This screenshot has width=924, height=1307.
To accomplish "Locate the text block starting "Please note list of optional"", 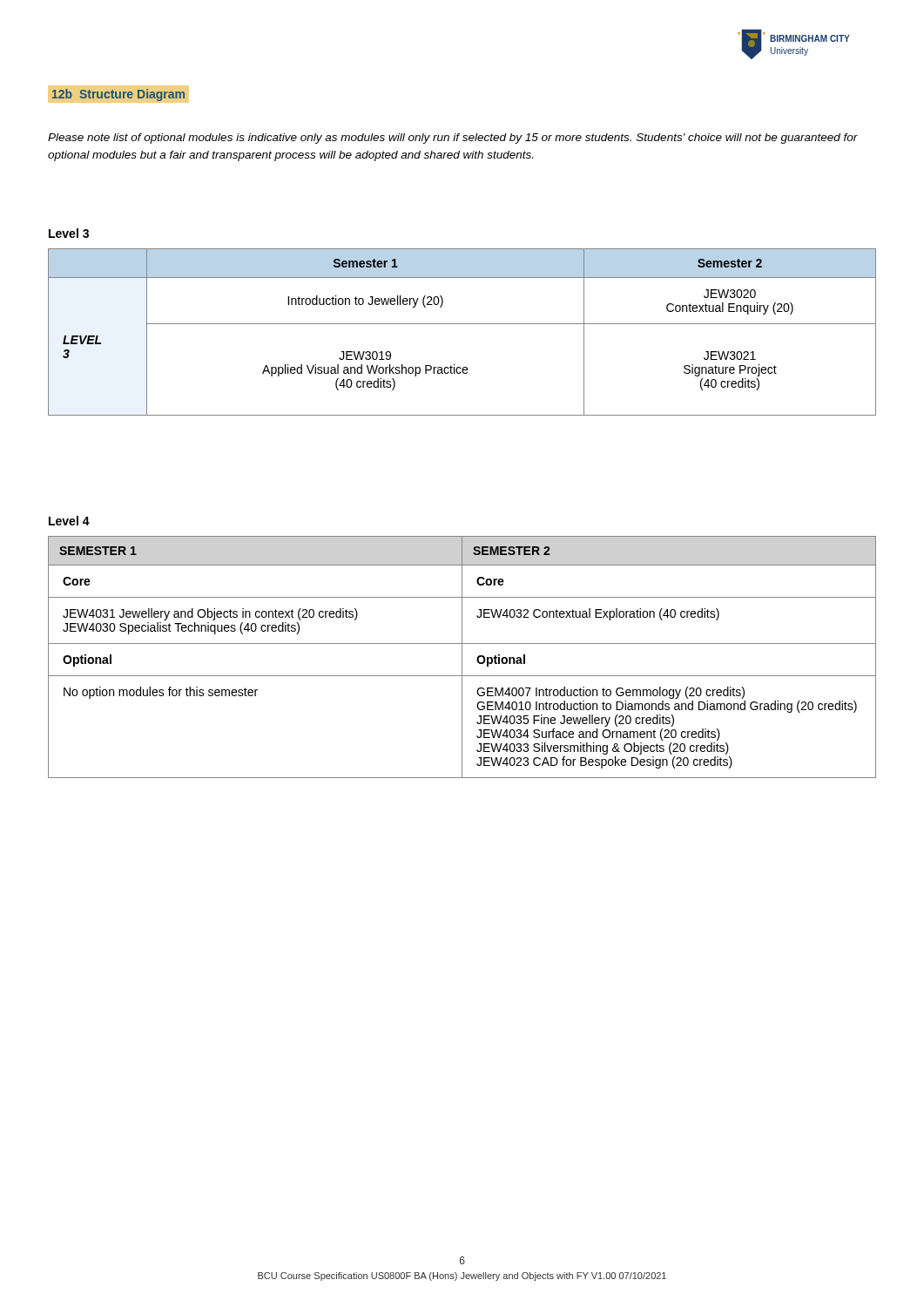I will (453, 146).
